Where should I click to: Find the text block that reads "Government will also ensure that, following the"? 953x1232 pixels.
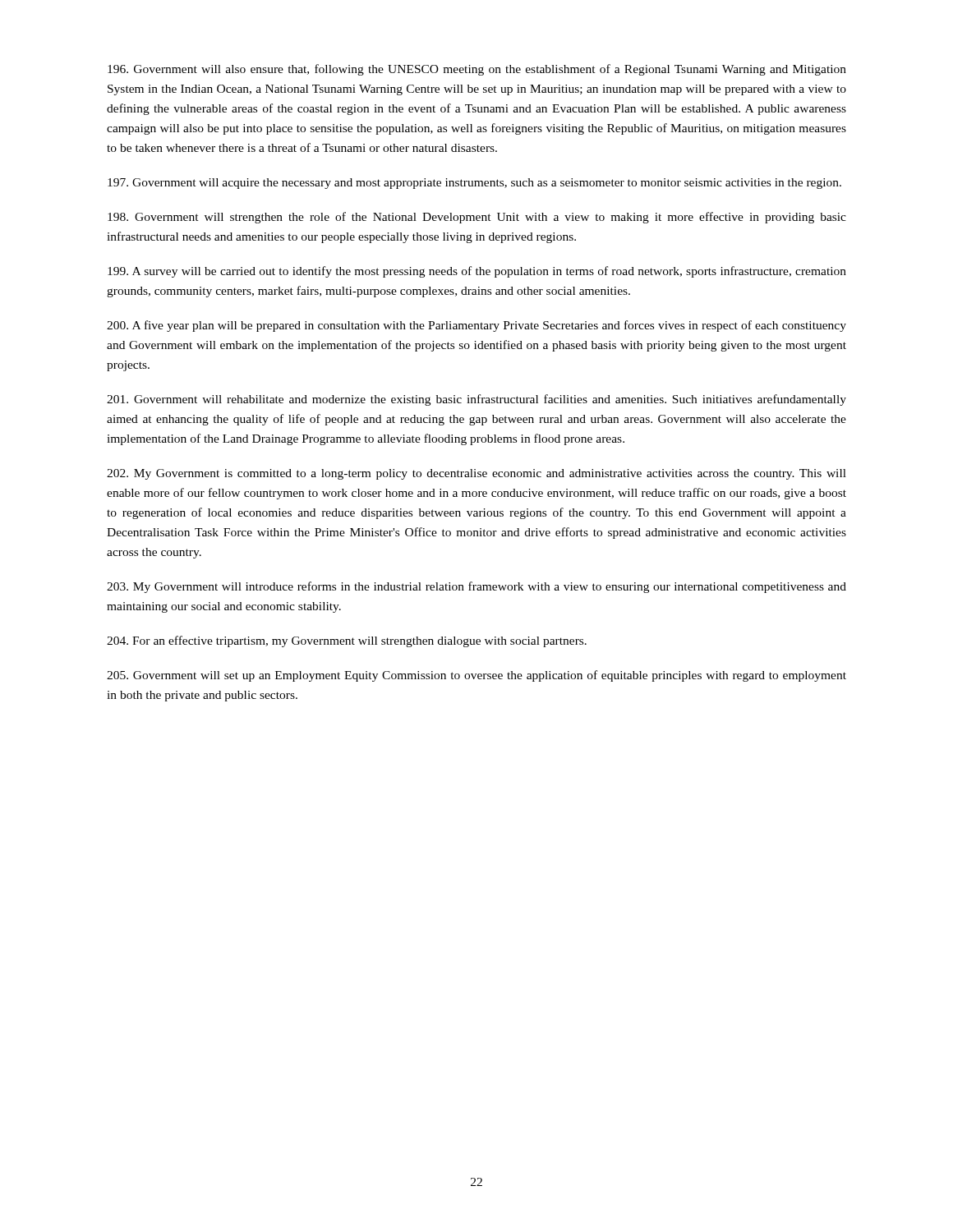[476, 108]
